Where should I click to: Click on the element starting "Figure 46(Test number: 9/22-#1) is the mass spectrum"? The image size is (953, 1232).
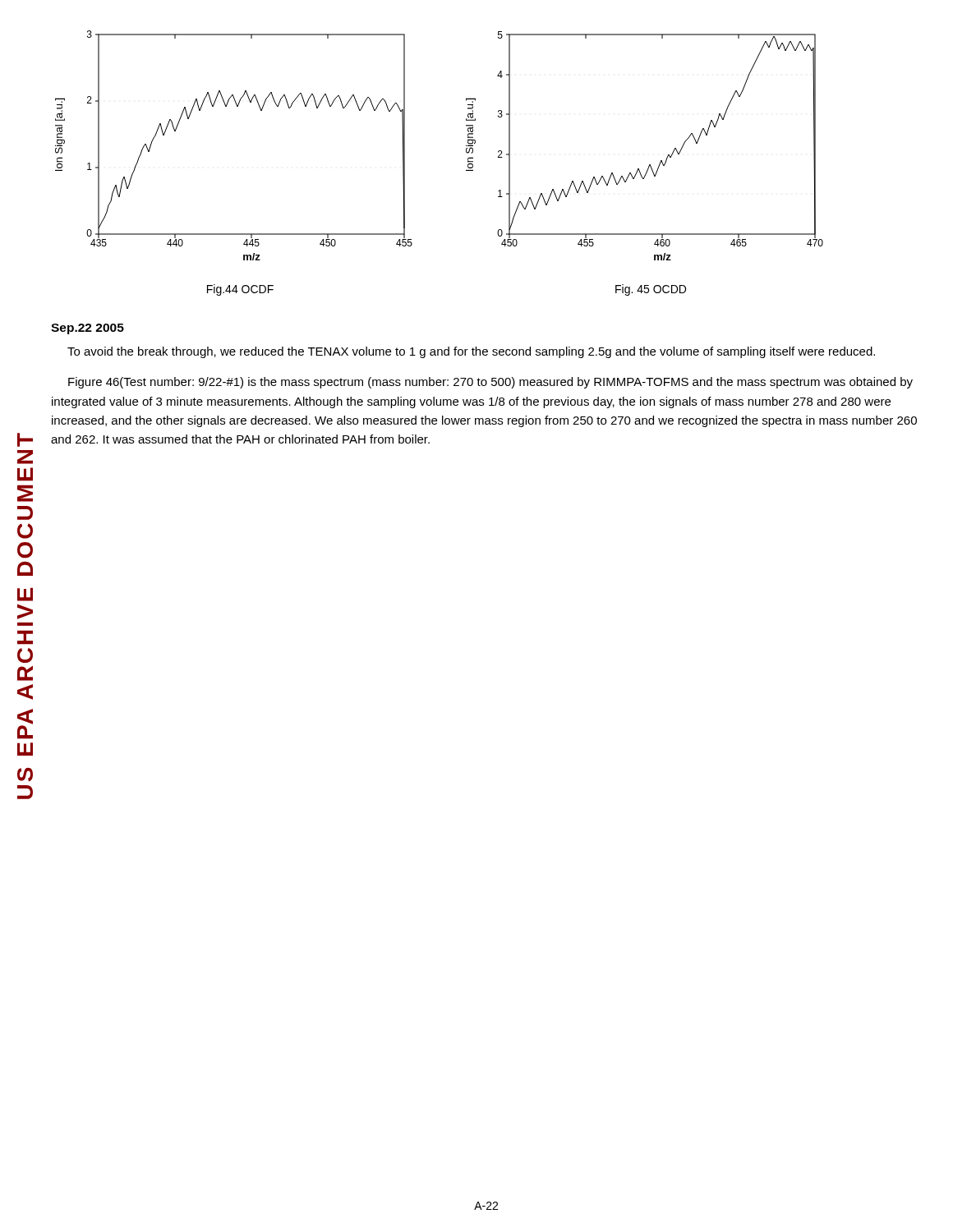click(484, 410)
